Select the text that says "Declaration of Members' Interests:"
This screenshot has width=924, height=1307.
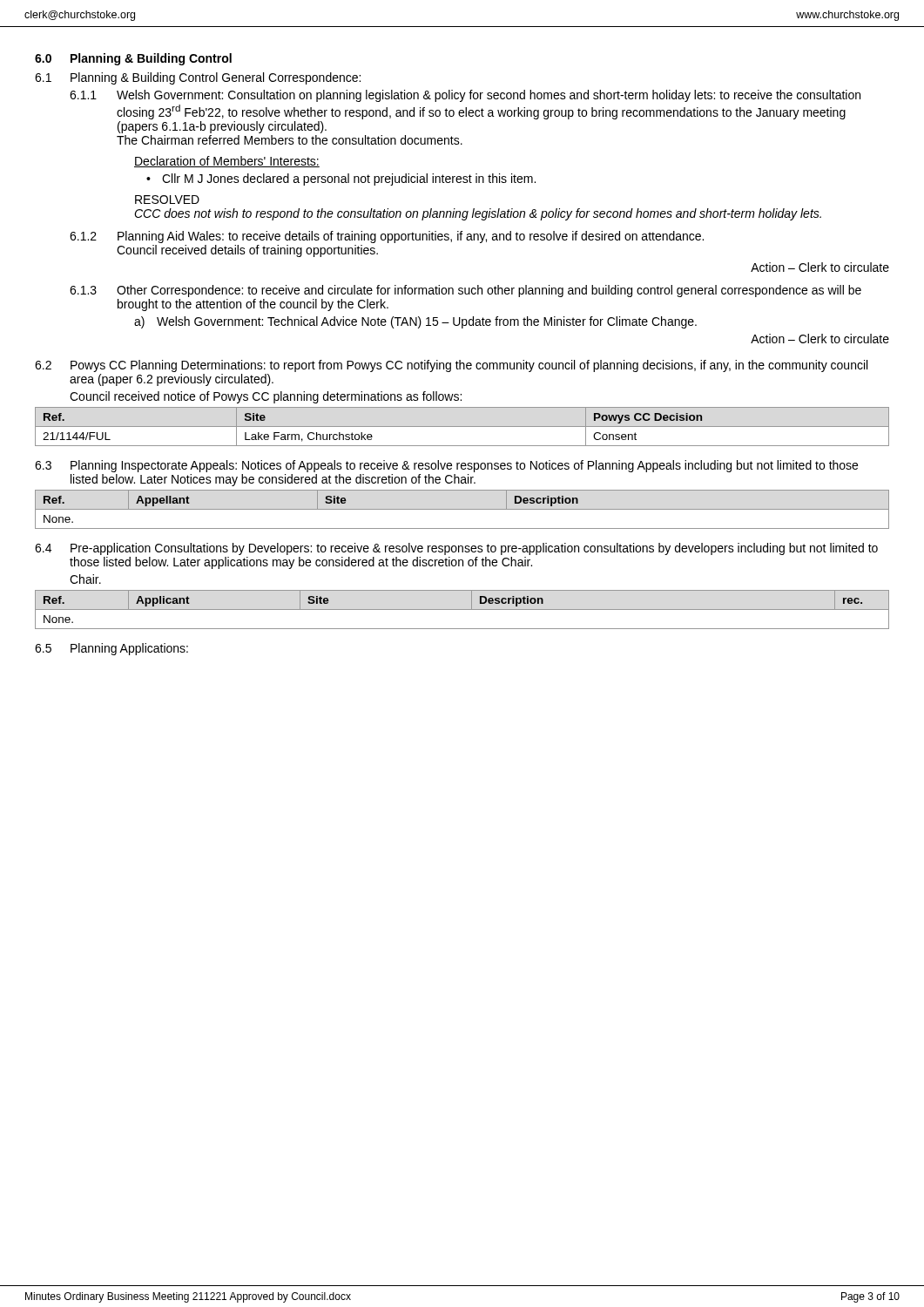click(x=227, y=161)
